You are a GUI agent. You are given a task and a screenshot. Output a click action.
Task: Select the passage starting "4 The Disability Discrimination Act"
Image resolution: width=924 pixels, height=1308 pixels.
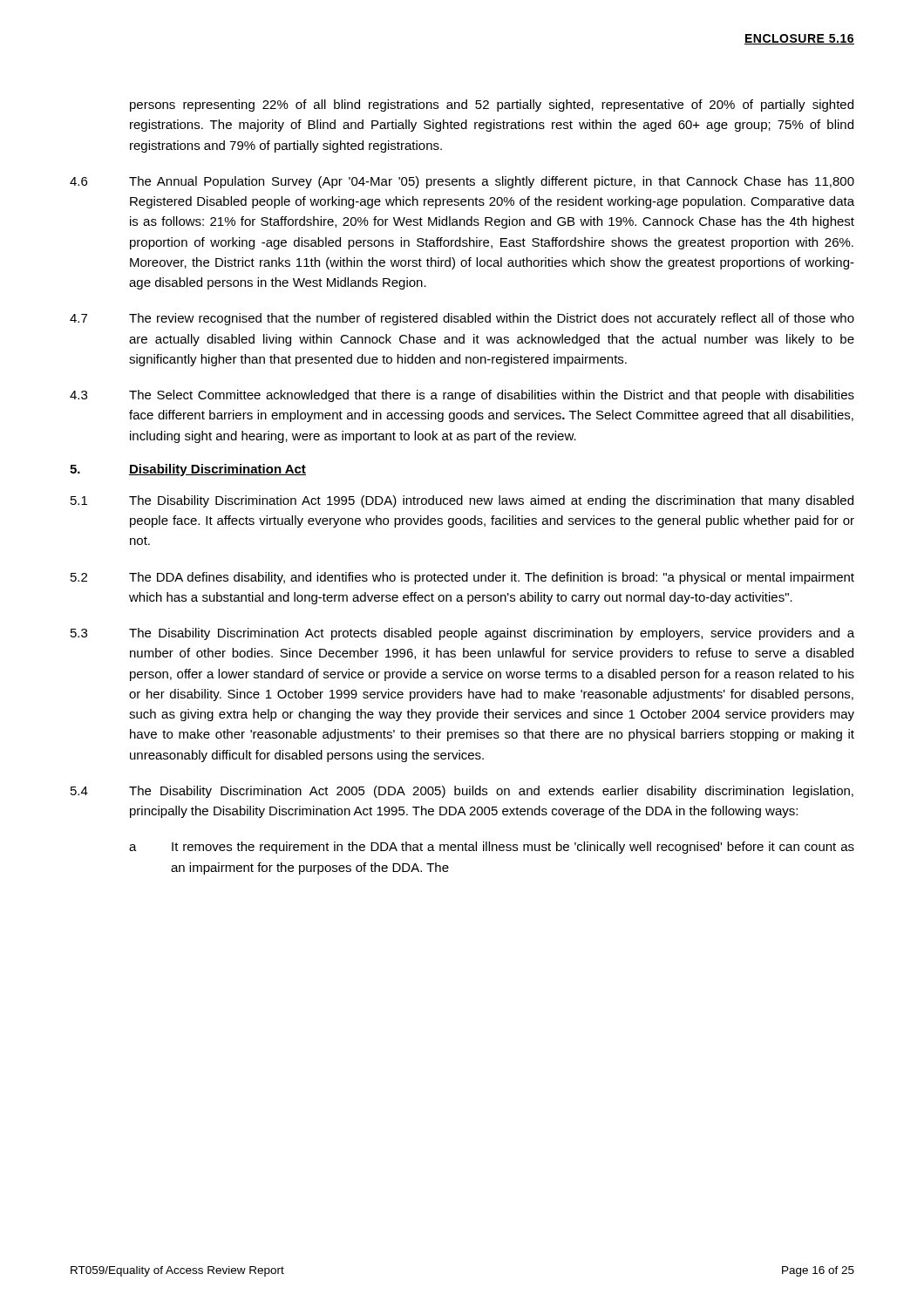click(462, 800)
